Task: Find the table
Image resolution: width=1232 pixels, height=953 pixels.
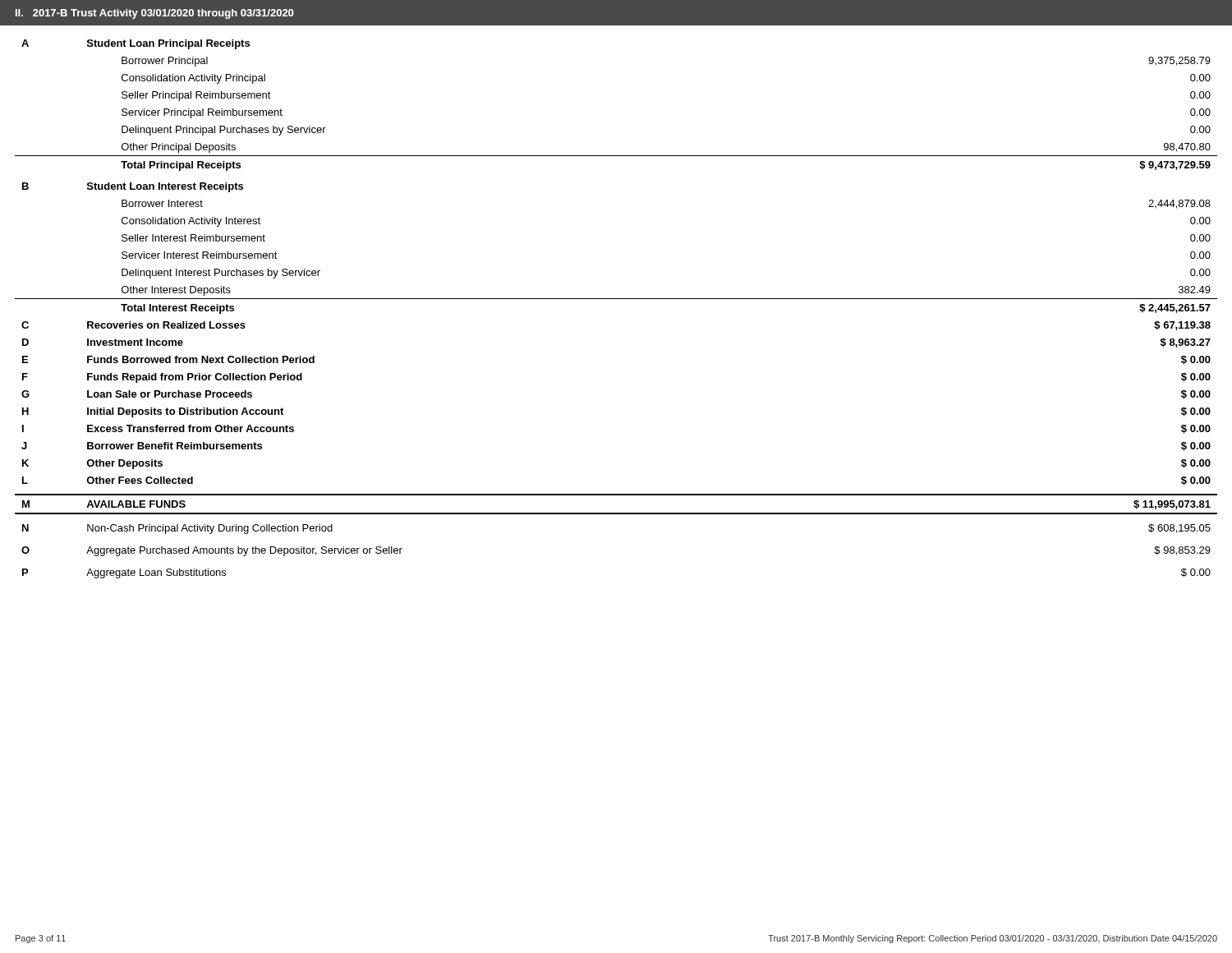Action: click(616, 306)
